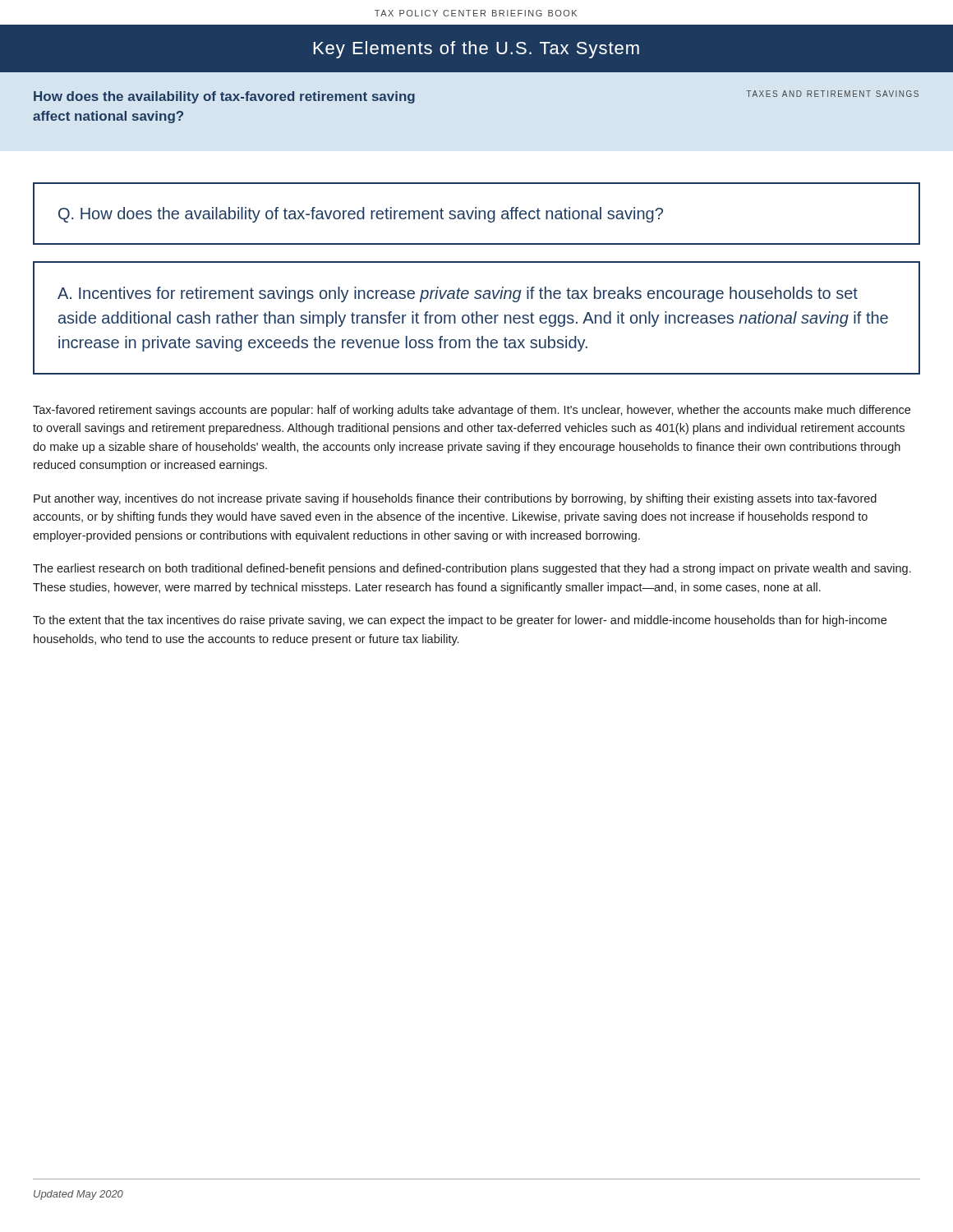The image size is (953, 1232).
Task: Find the text that reads "TAXES AND RETIREMENT SAVINGS"
Action: (833, 94)
